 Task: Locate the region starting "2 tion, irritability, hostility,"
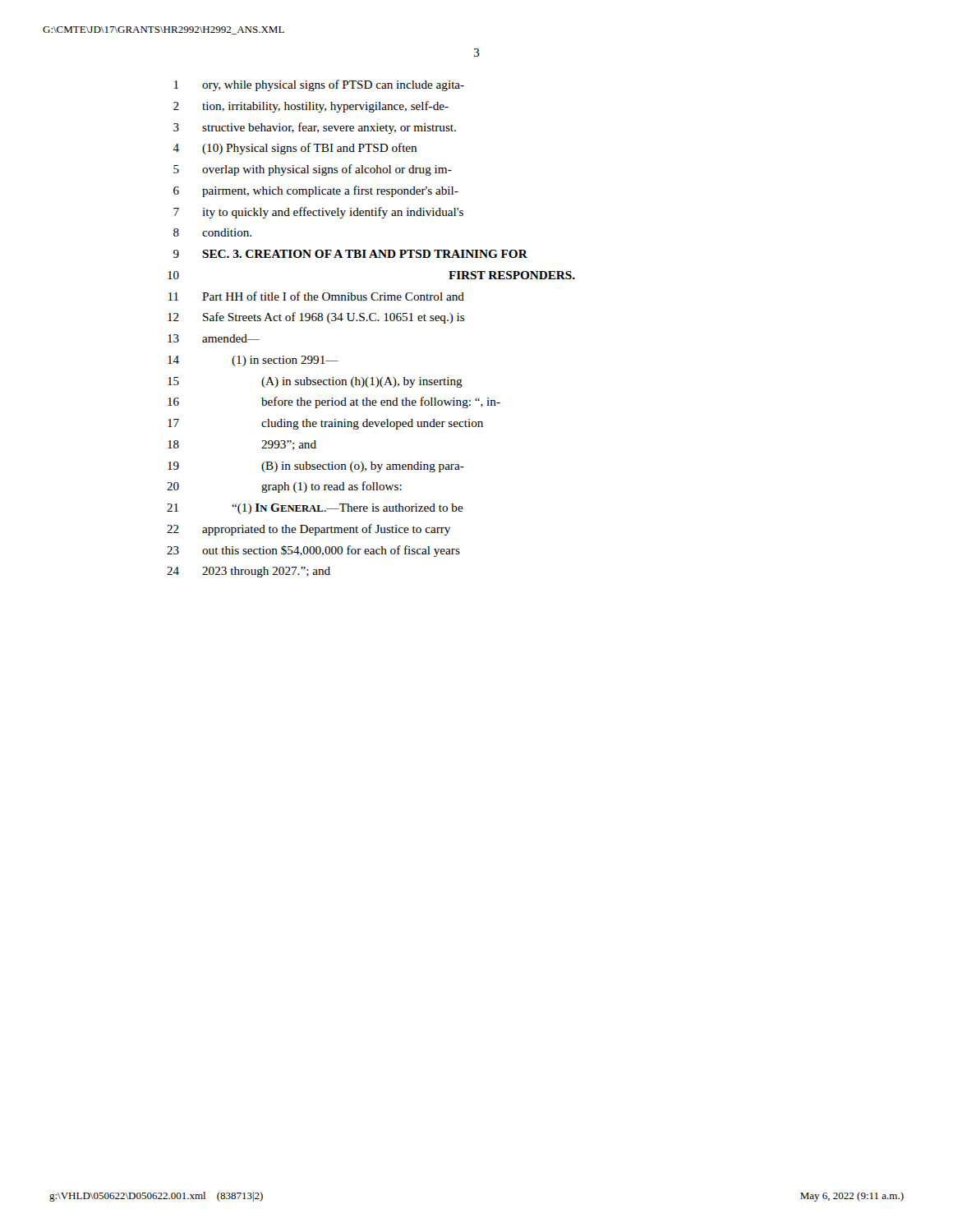coord(311,107)
